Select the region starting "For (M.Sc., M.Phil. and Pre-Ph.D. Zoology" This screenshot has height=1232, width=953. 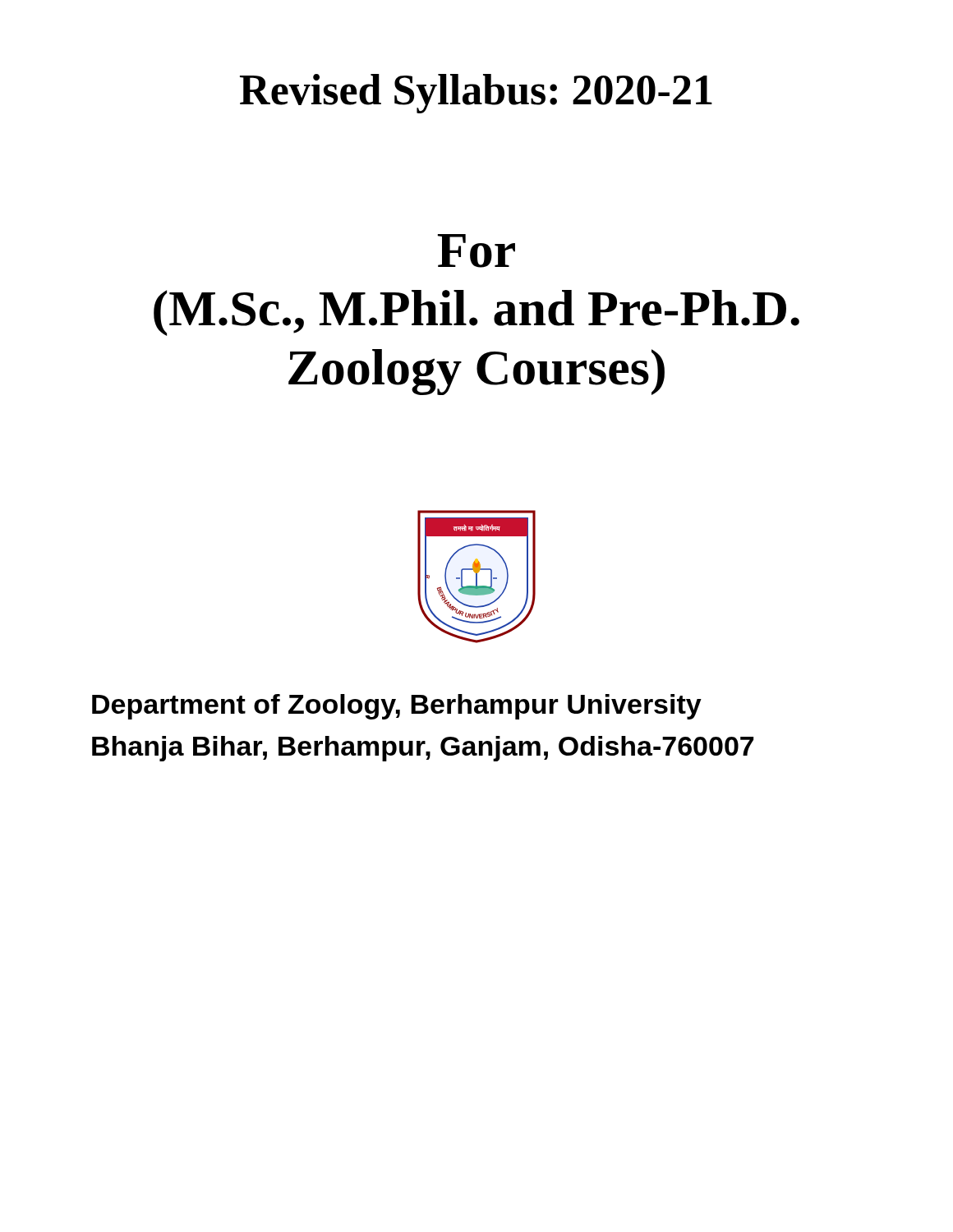point(476,309)
